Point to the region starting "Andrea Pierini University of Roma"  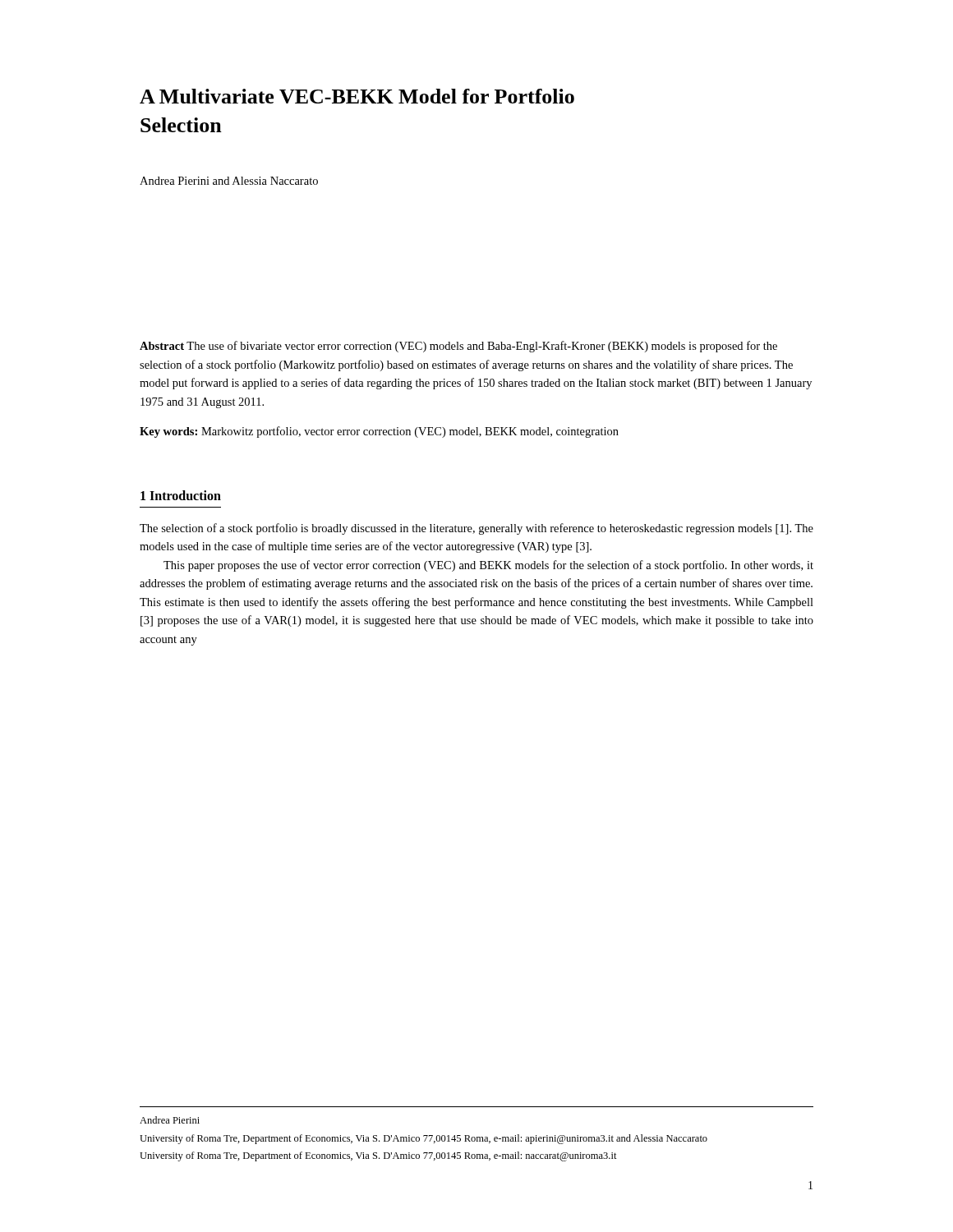click(476, 1138)
